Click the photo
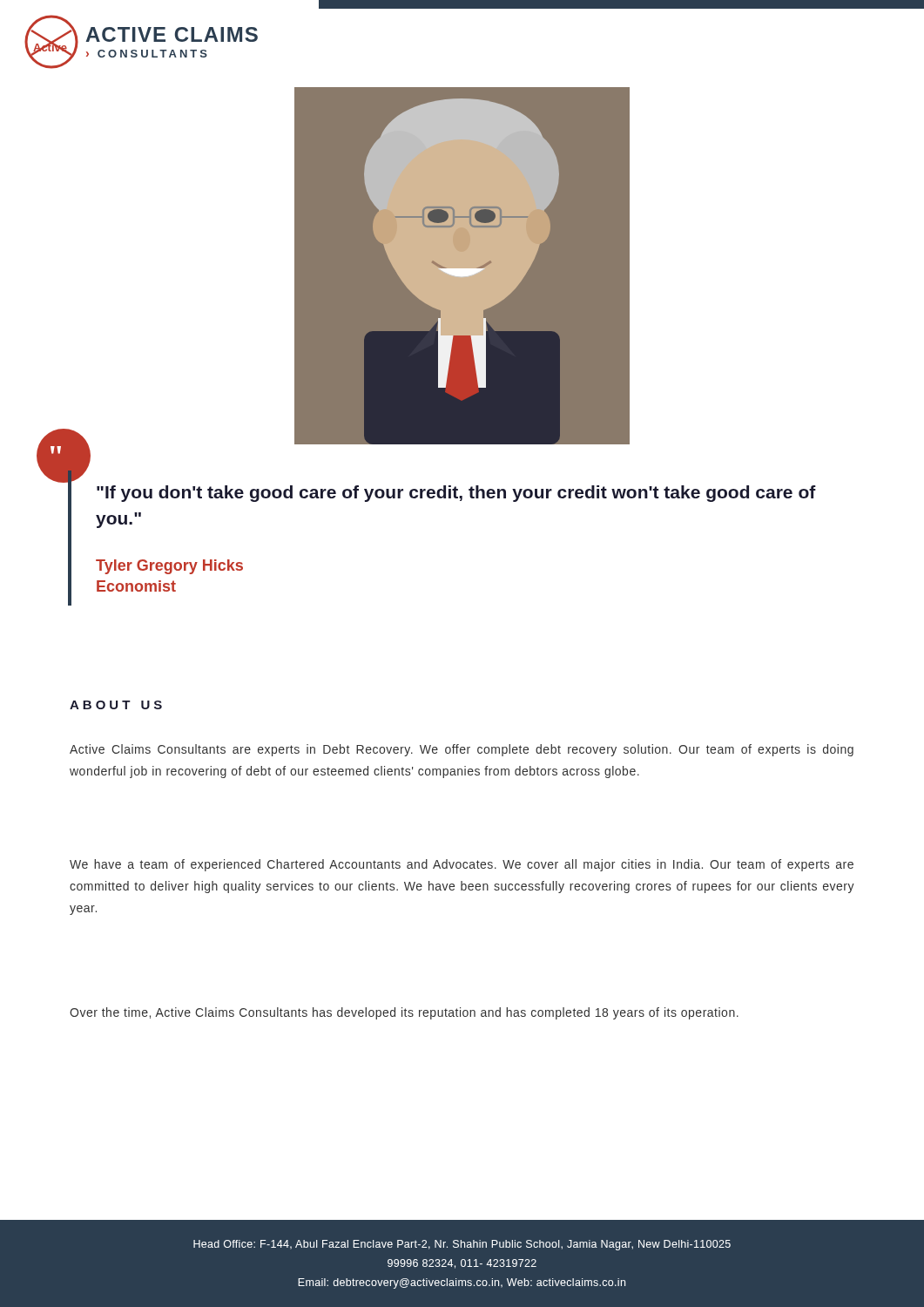 (x=462, y=266)
